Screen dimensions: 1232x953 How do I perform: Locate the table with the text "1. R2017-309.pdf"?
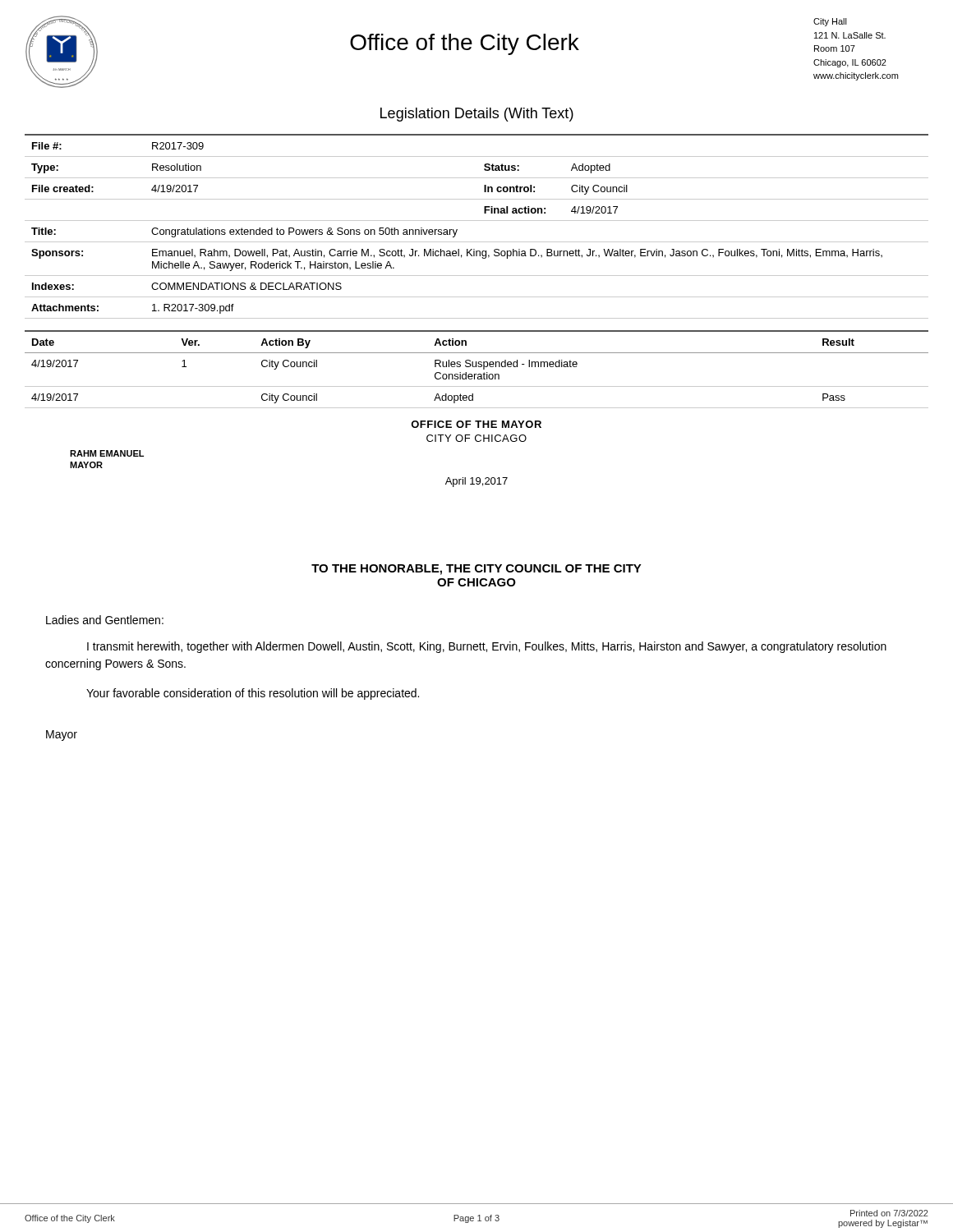(476, 226)
